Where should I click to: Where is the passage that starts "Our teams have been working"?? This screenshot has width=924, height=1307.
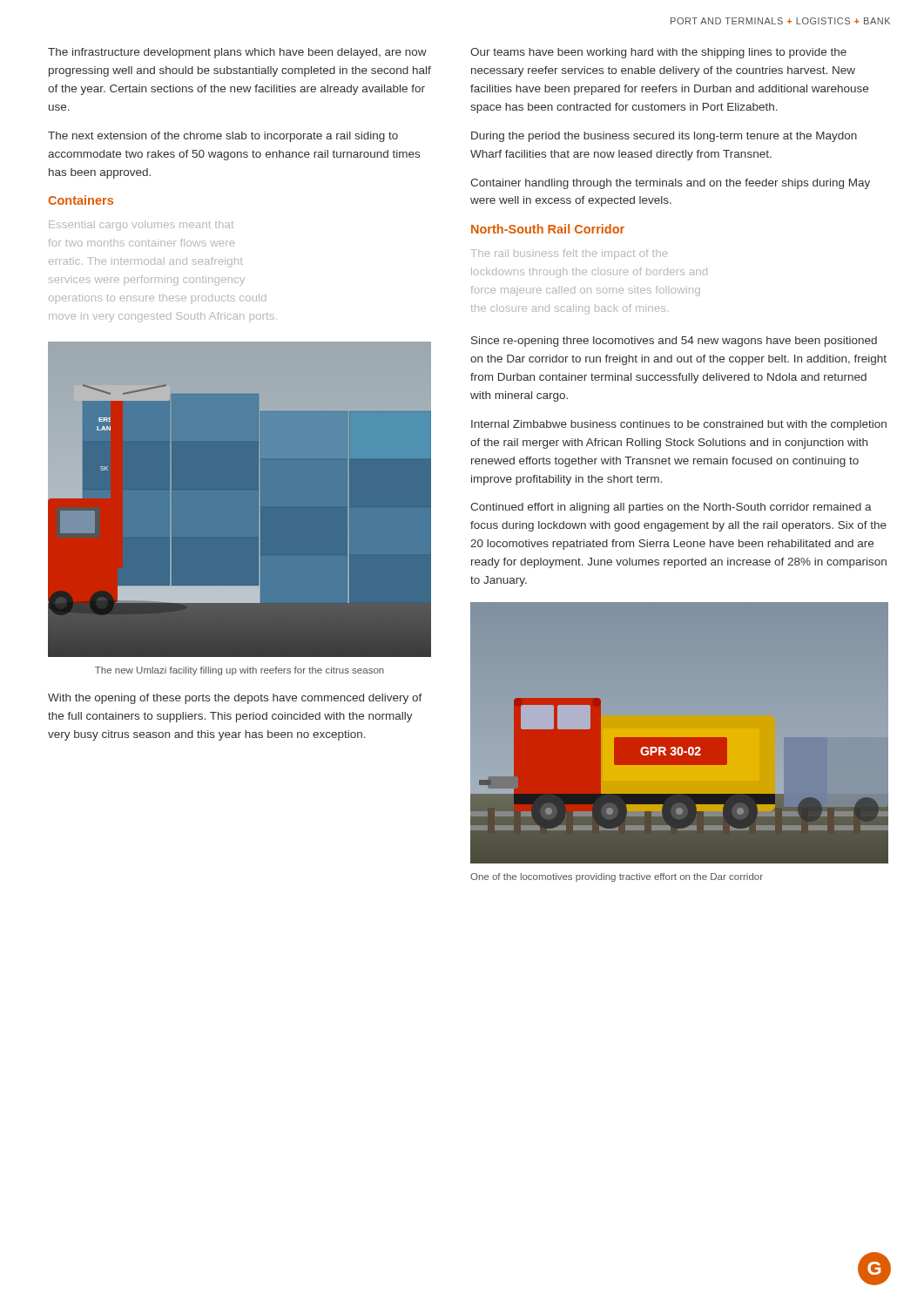(x=679, y=127)
